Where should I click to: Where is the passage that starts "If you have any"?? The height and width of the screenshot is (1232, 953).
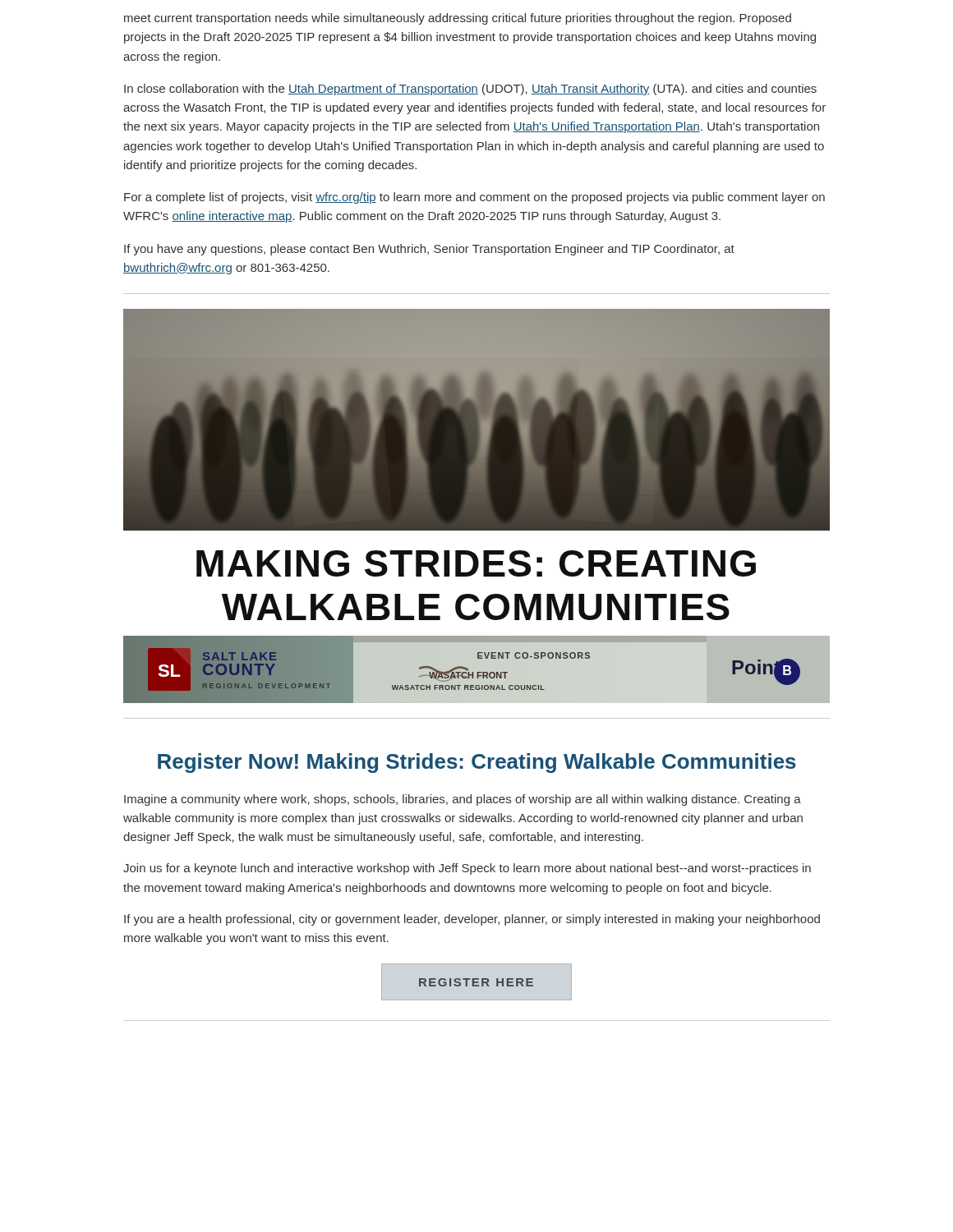476,258
